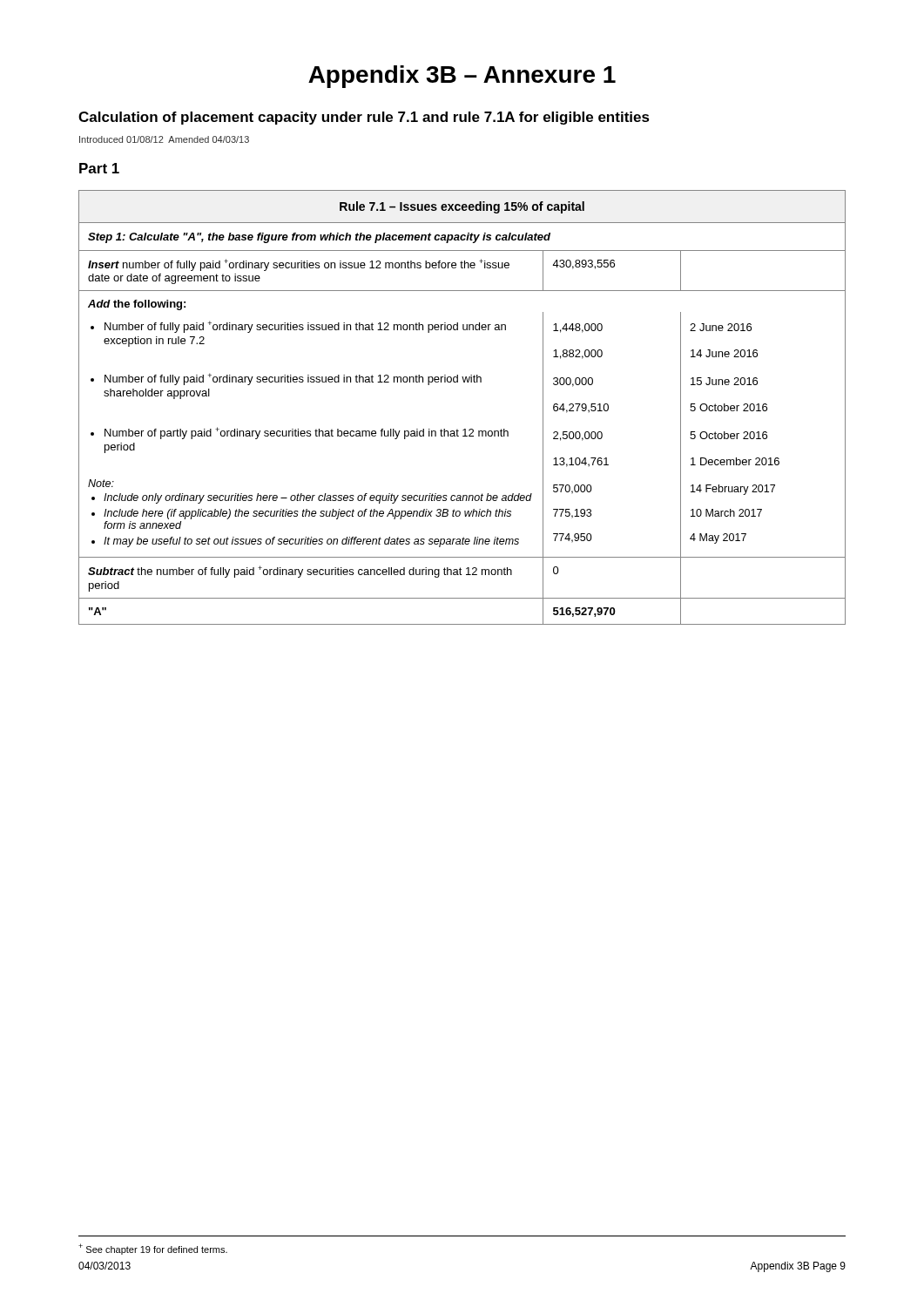Locate the block starting "Calculation of placement capacity under rule"
The width and height of the screenshot is (924, 1307).
(462, 118)
